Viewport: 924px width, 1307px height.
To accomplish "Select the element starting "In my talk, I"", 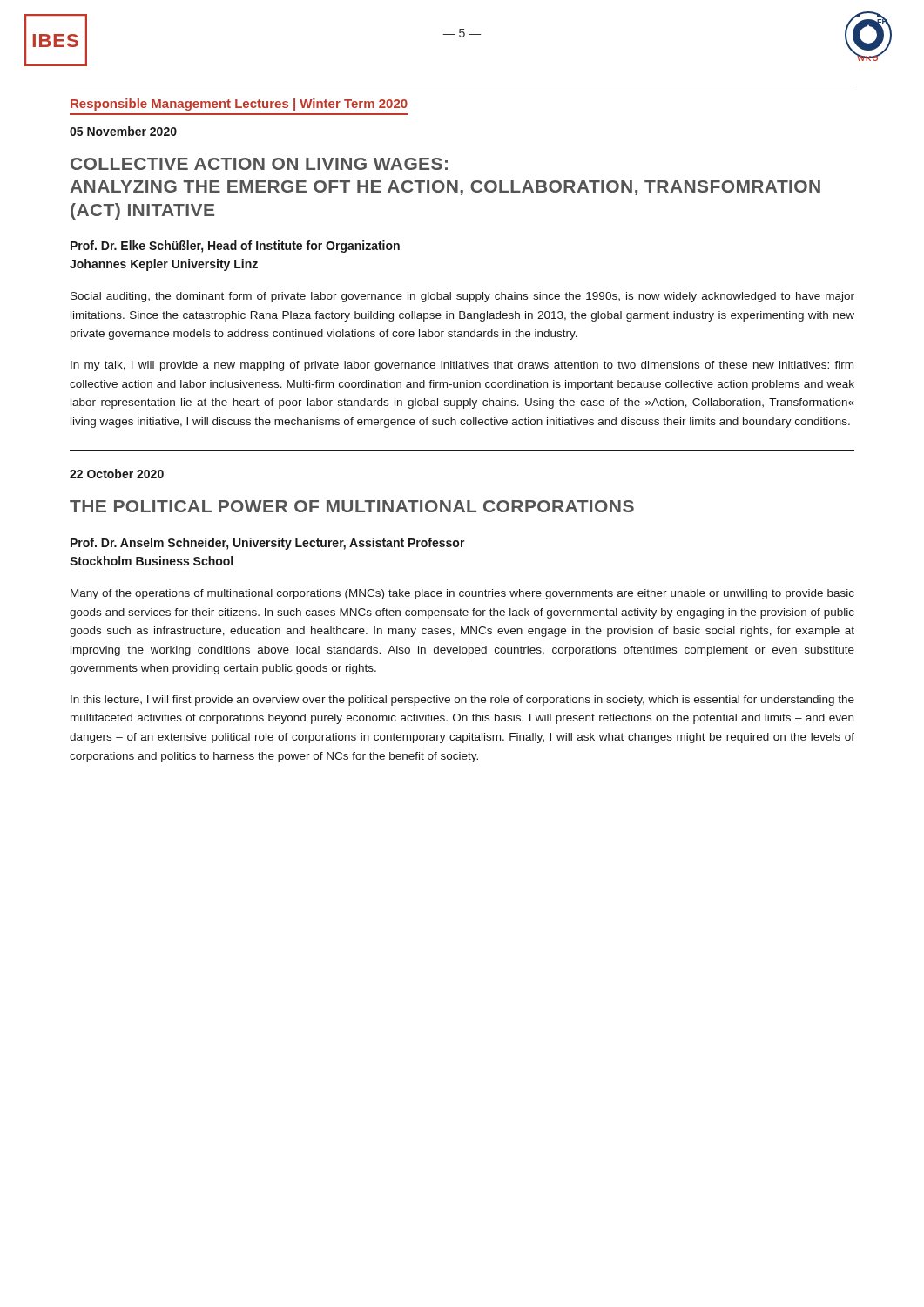I will click(x=462, y=393).
